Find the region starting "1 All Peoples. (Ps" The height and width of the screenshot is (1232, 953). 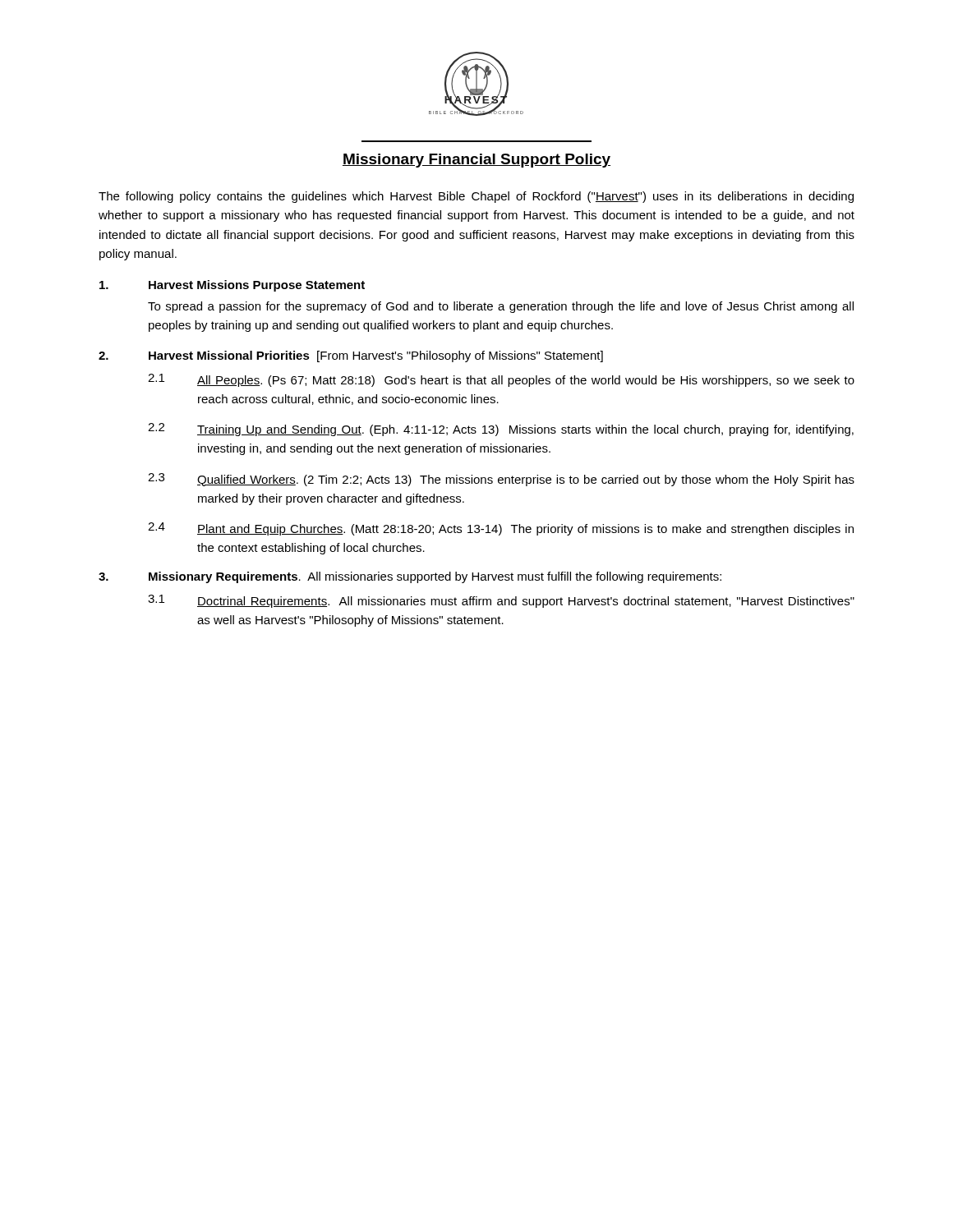pyautogui.click(x=501, y=389)
